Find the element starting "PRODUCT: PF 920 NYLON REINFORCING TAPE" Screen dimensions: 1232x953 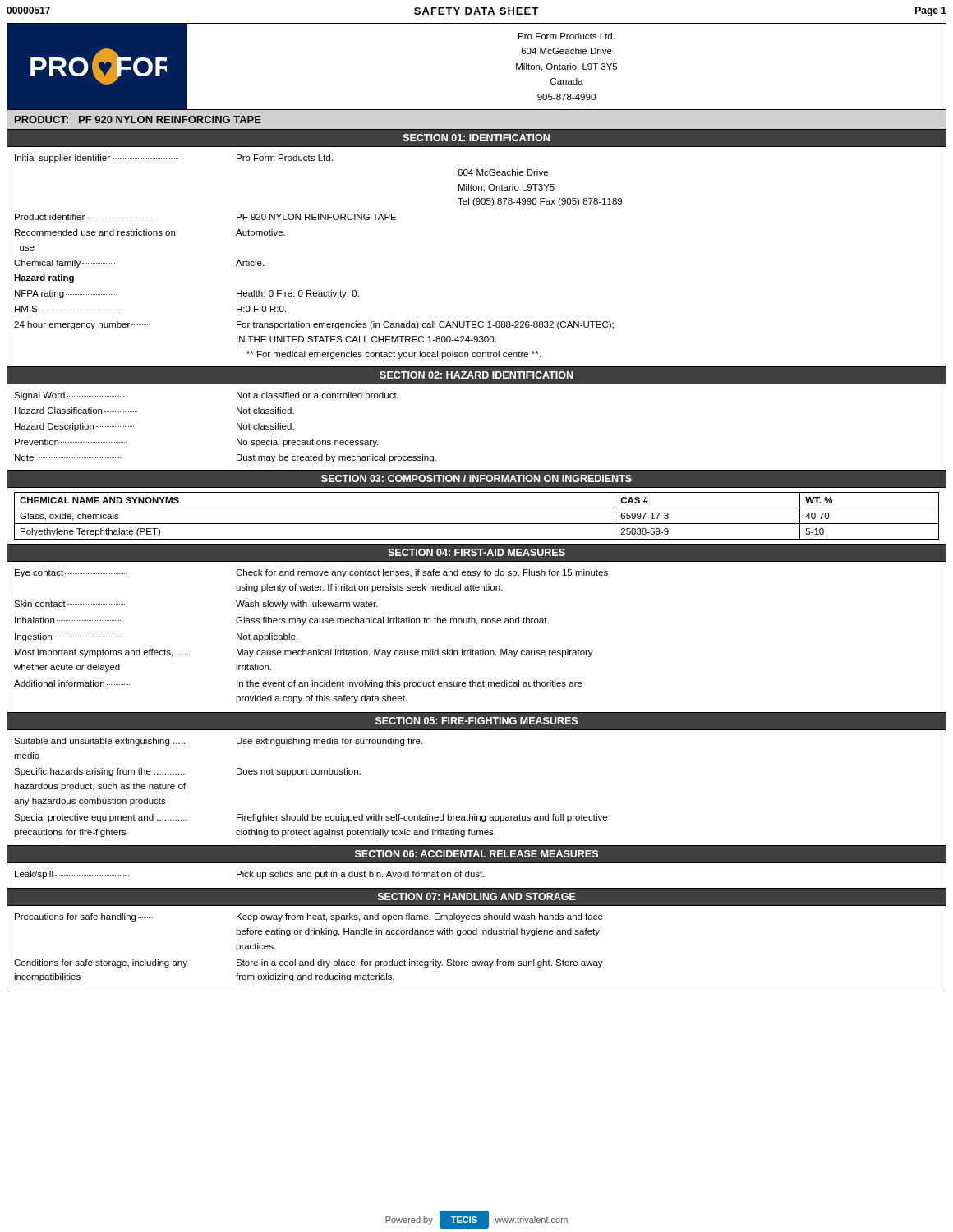point(138,120)
